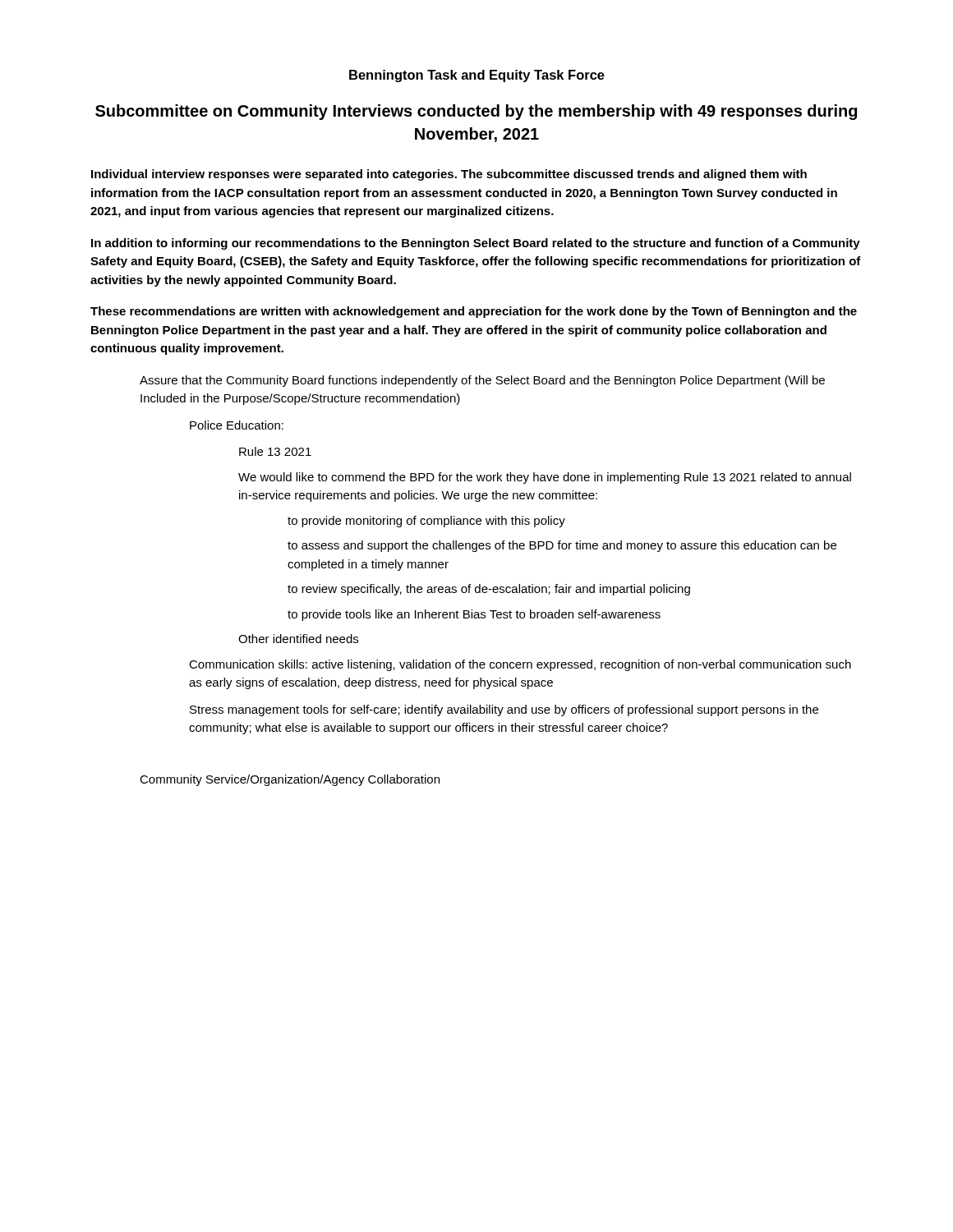953x1232 pixels.
Task: Click where it says "Rule 13 2021"
Action: [275, 451]
